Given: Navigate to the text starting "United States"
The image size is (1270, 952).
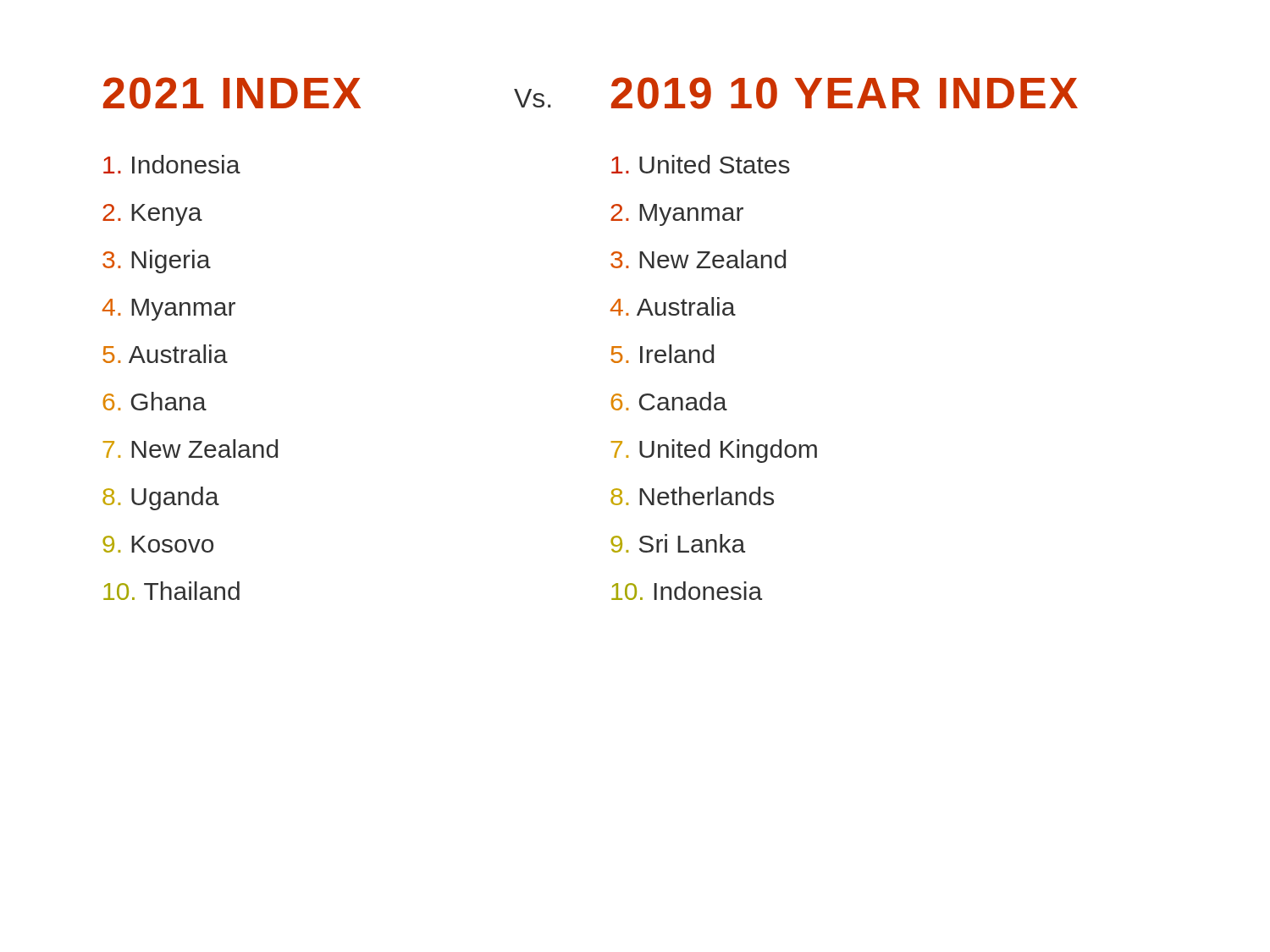Looking at the screenshot, I should tap(700, 165).
